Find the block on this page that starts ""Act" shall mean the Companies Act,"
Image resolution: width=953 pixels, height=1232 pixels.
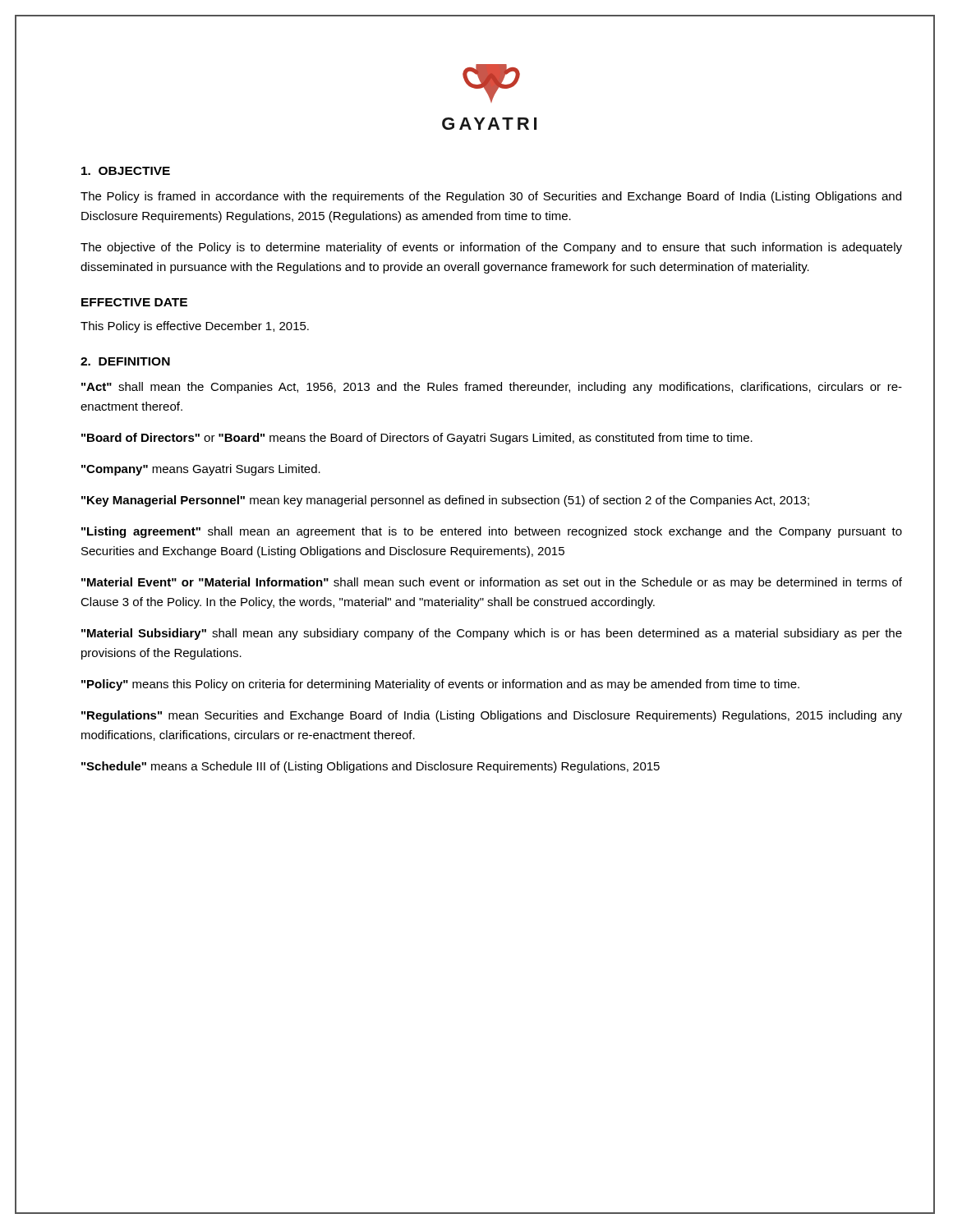click(x=491, y=396)
